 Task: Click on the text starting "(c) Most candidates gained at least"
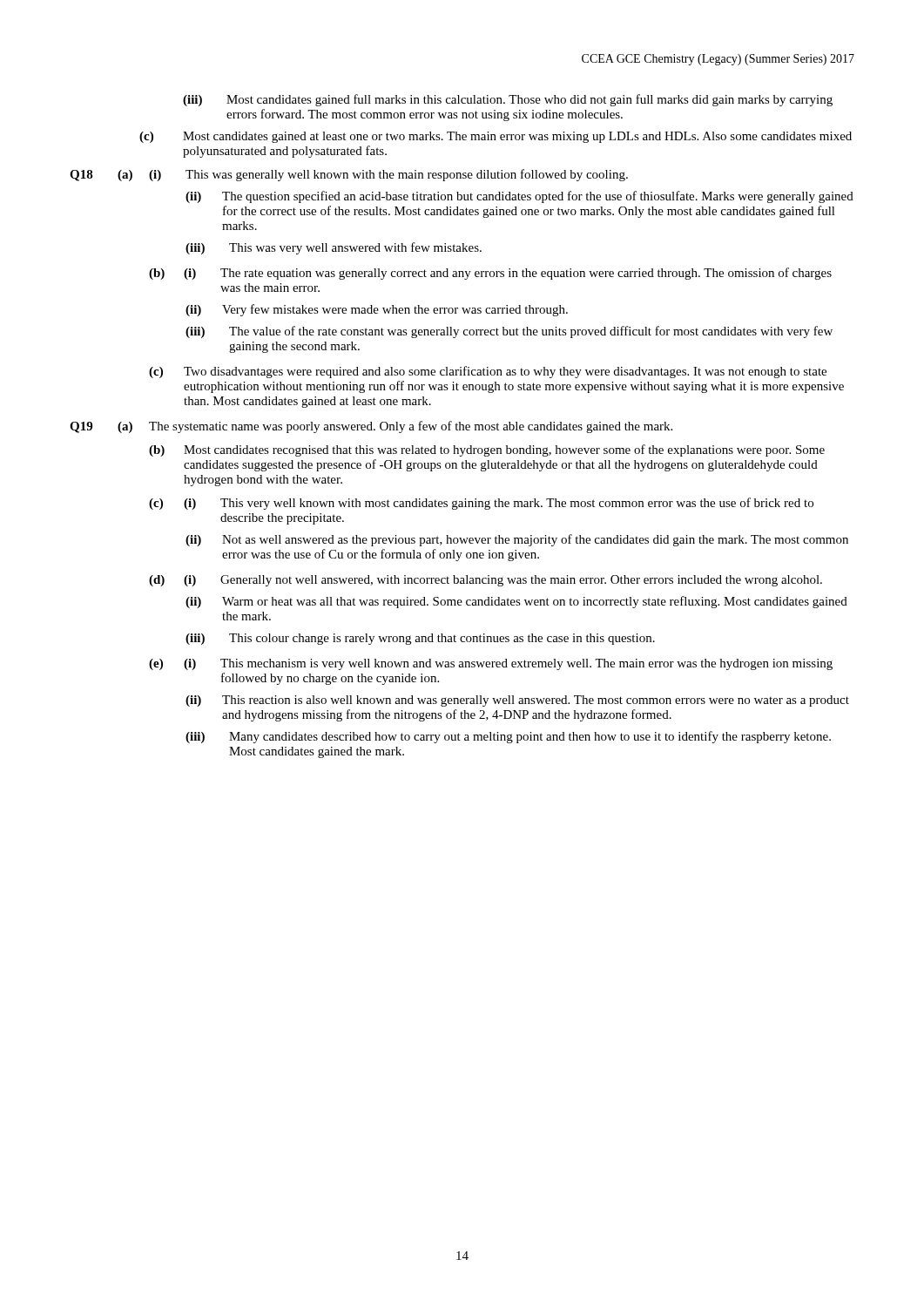point(497,144)
